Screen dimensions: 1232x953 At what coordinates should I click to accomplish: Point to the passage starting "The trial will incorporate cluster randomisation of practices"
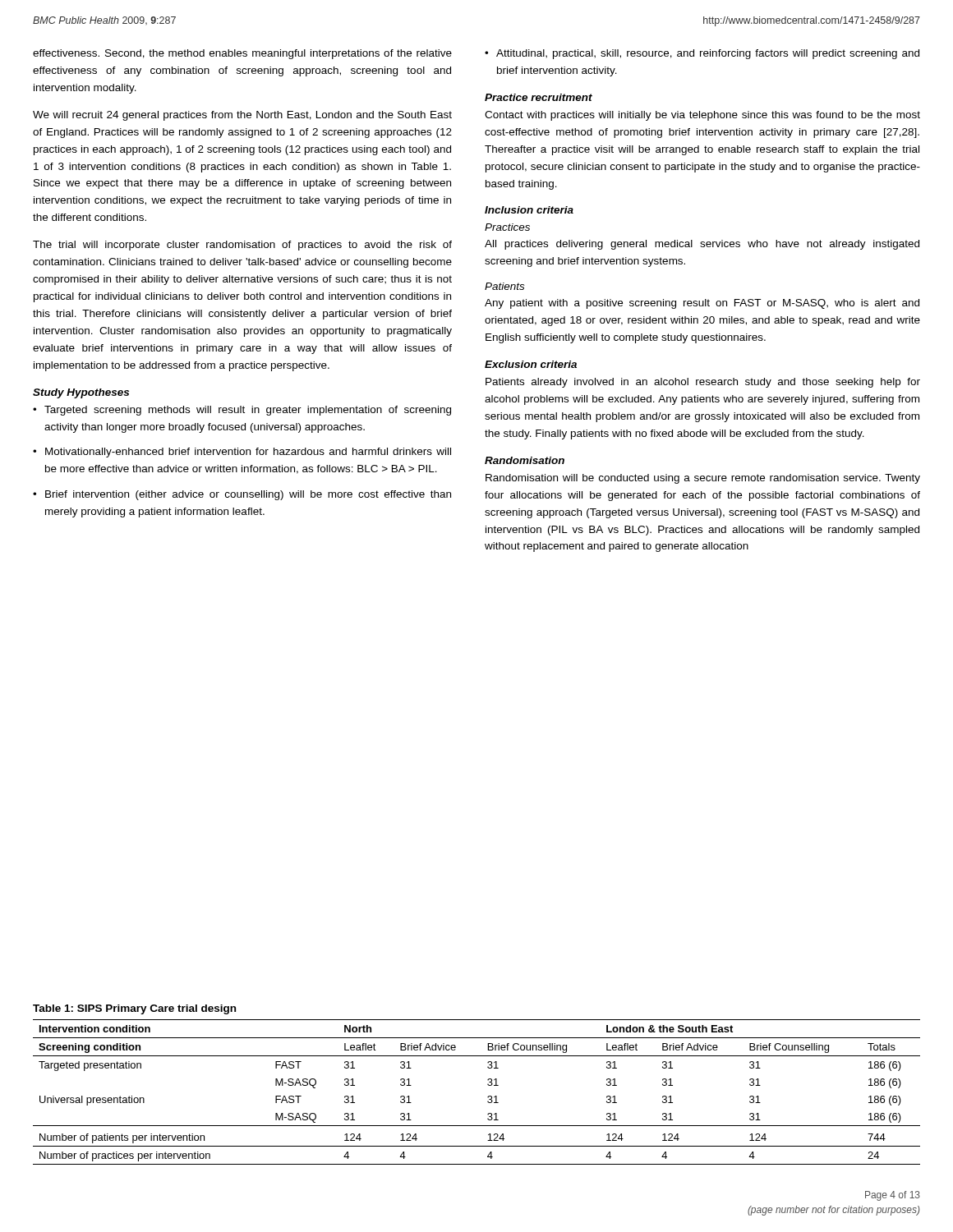pyautogui.click(x=242, y=305)
